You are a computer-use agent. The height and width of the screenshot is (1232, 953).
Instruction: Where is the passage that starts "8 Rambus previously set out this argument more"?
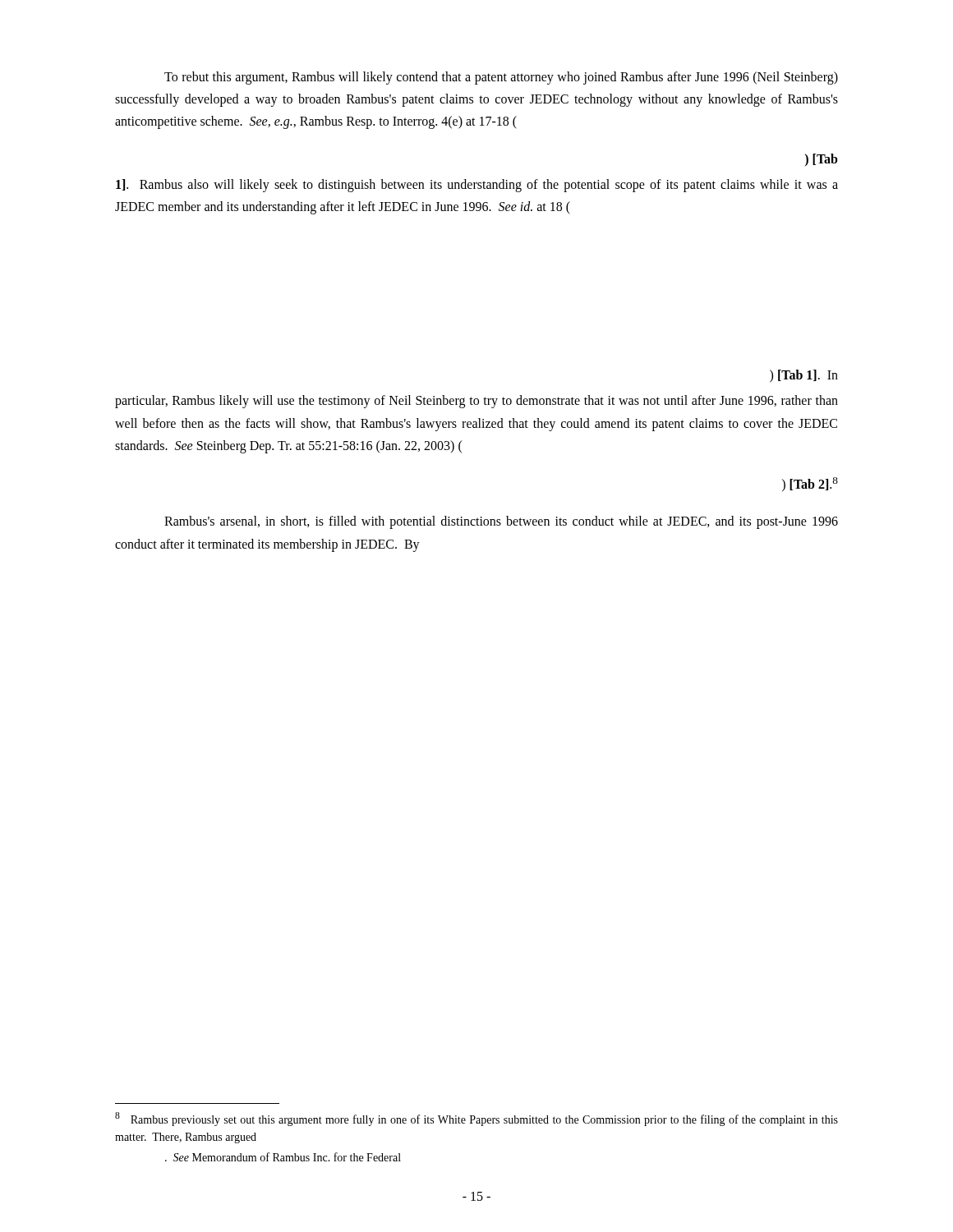tap(476, 1127)
